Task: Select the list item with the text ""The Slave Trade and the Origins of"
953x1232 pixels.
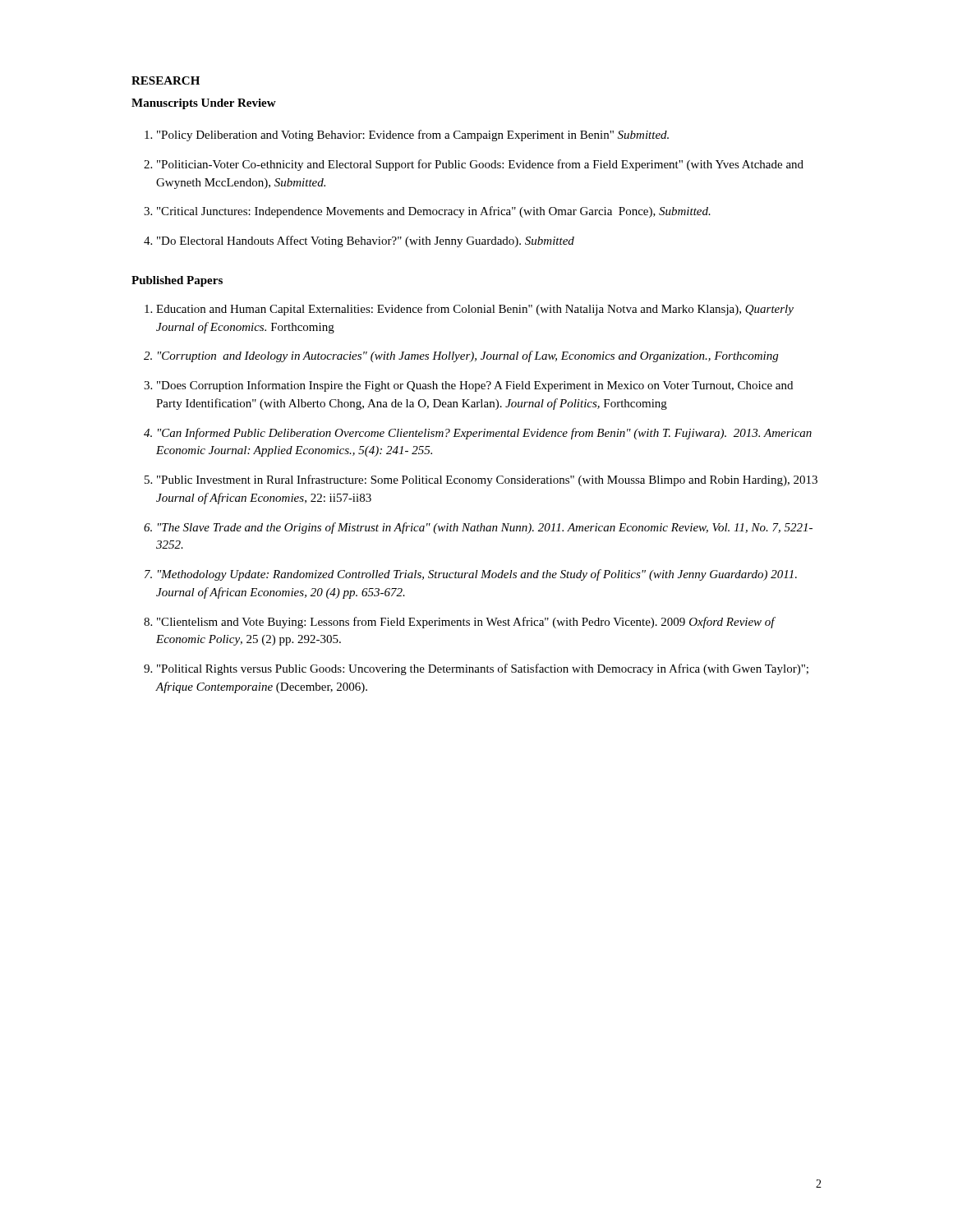Action: (x=489, y=537)
